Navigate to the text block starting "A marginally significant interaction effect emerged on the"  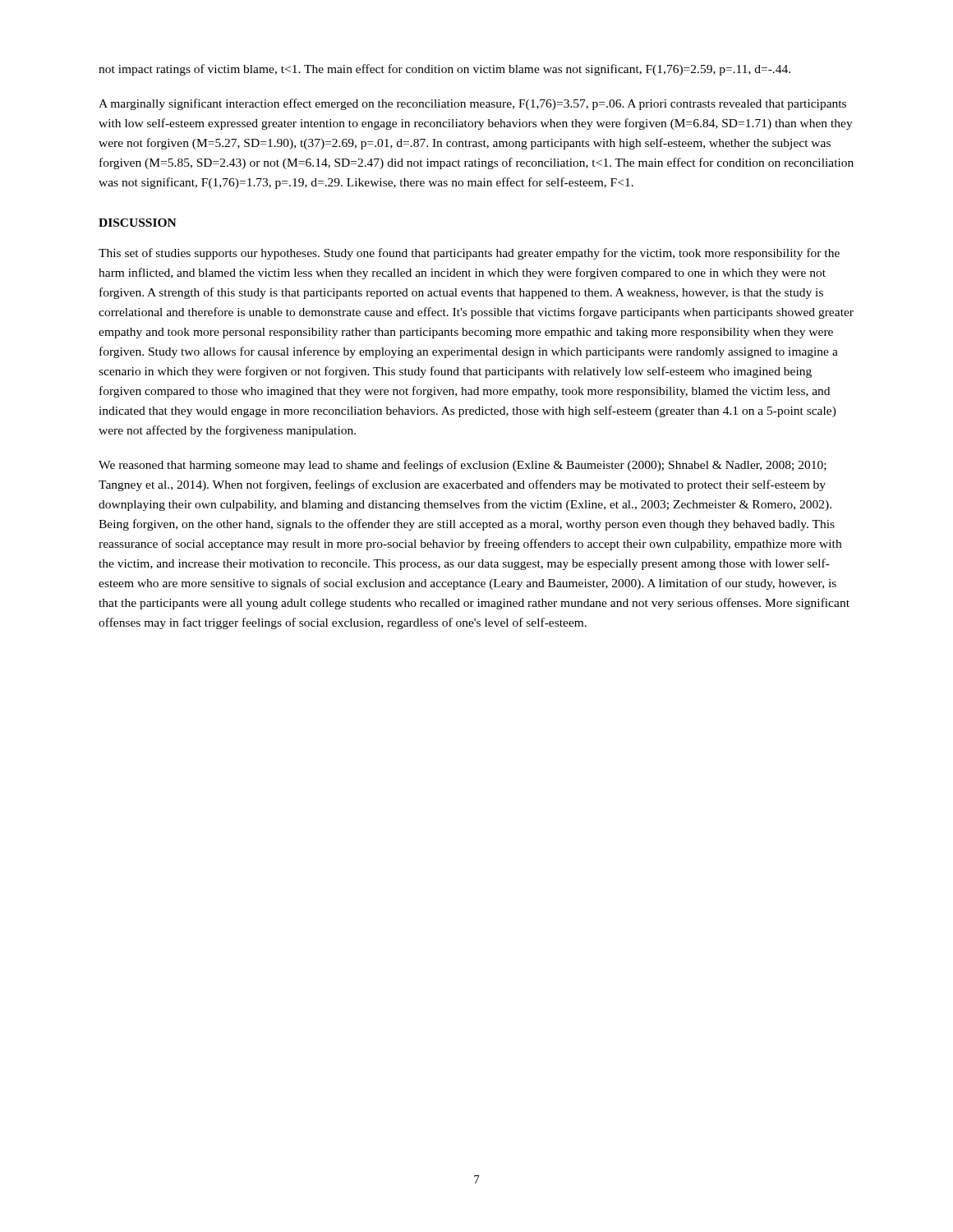pos(476,143)
